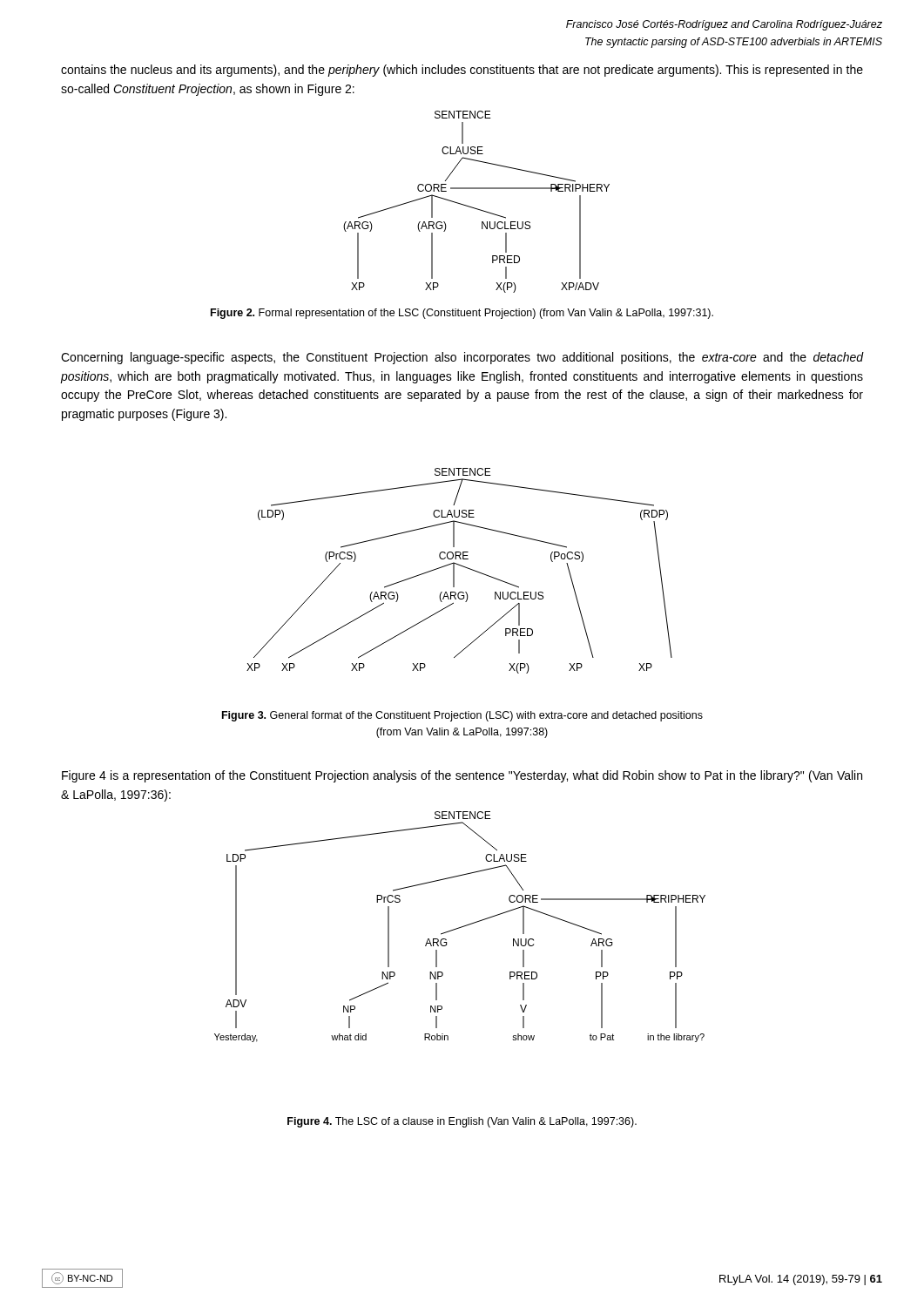Point to the block beginning "Figure 4 is"

[x=462, y=785]
